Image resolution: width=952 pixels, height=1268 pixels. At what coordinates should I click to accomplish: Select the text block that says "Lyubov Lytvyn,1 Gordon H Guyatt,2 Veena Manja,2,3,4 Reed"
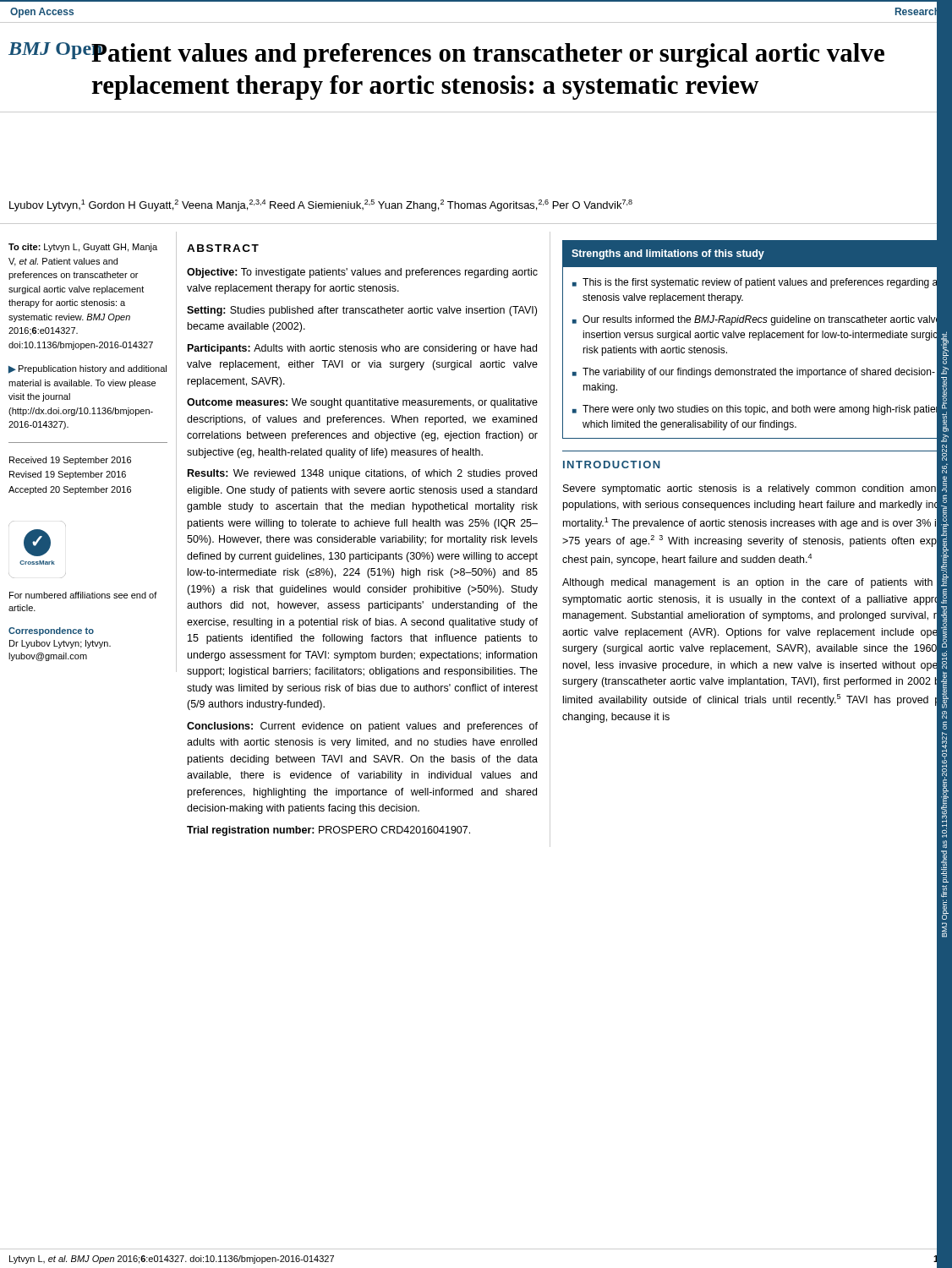(320, 205)
